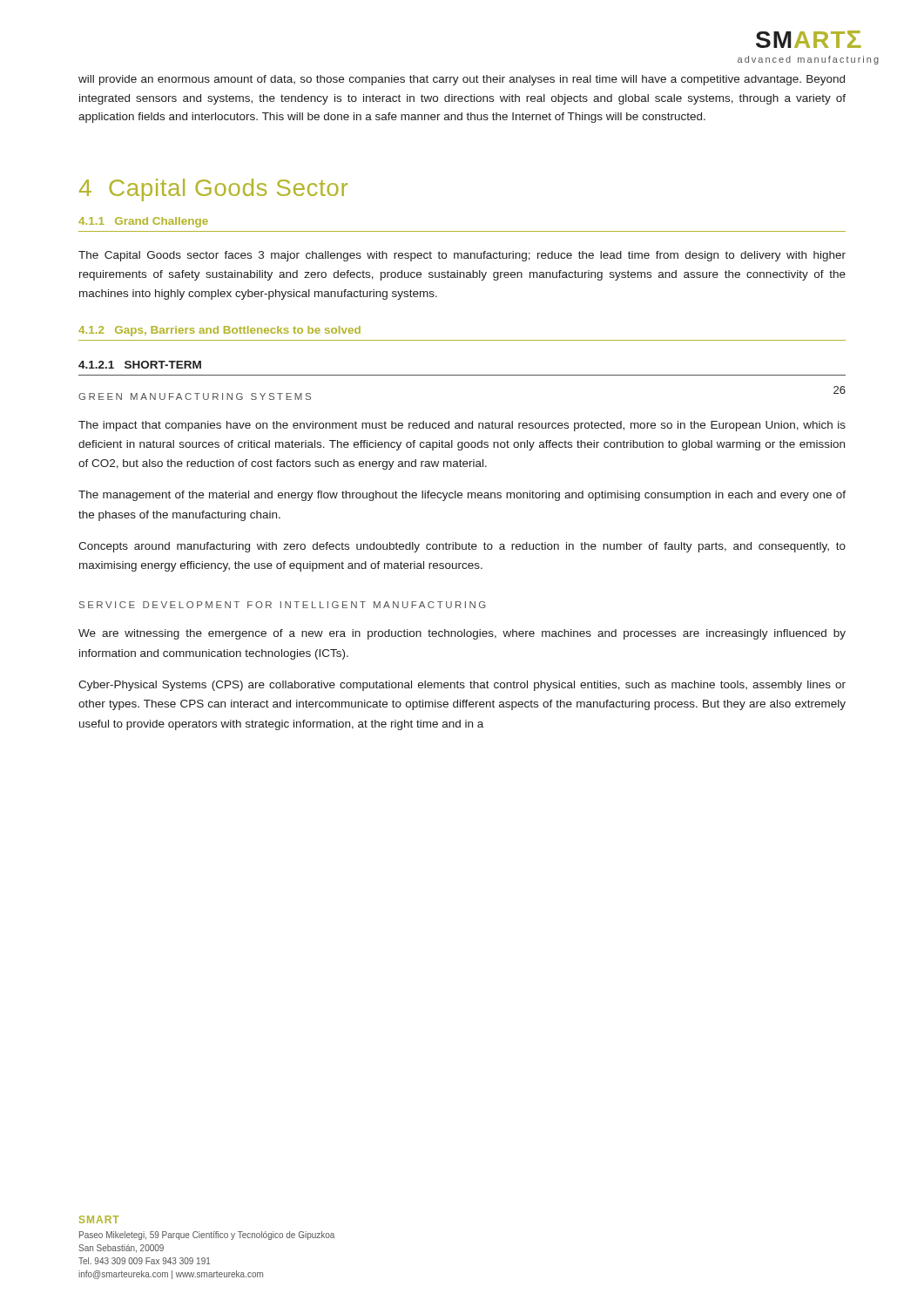Select the text block starting "The impact that companies have on"
The image size is (924, 1307).
click(462, 444)
